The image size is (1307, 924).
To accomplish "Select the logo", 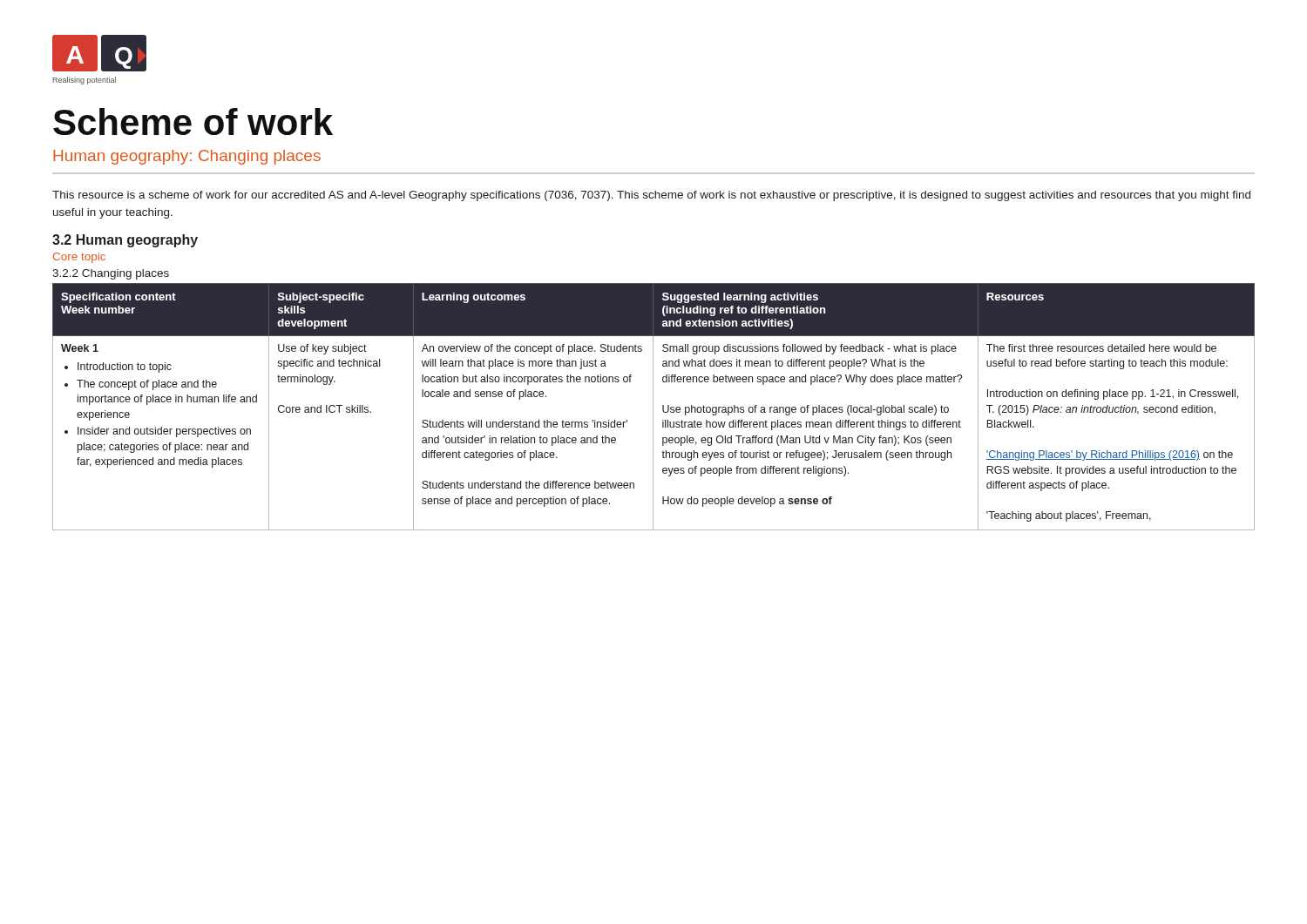I will tap(654, 61).
